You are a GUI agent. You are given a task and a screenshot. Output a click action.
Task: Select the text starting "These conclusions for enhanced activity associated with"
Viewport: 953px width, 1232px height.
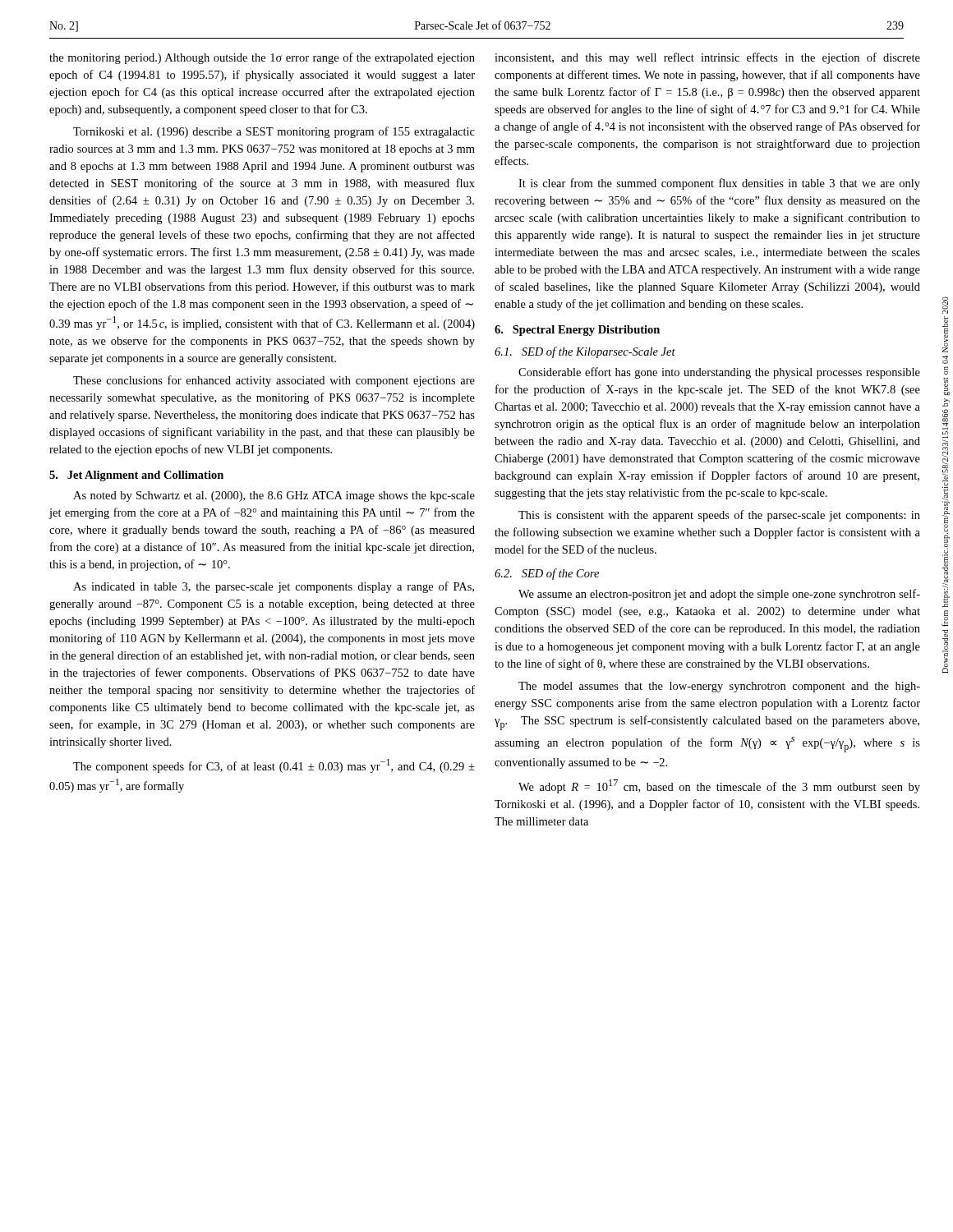[x=262, y=415]
